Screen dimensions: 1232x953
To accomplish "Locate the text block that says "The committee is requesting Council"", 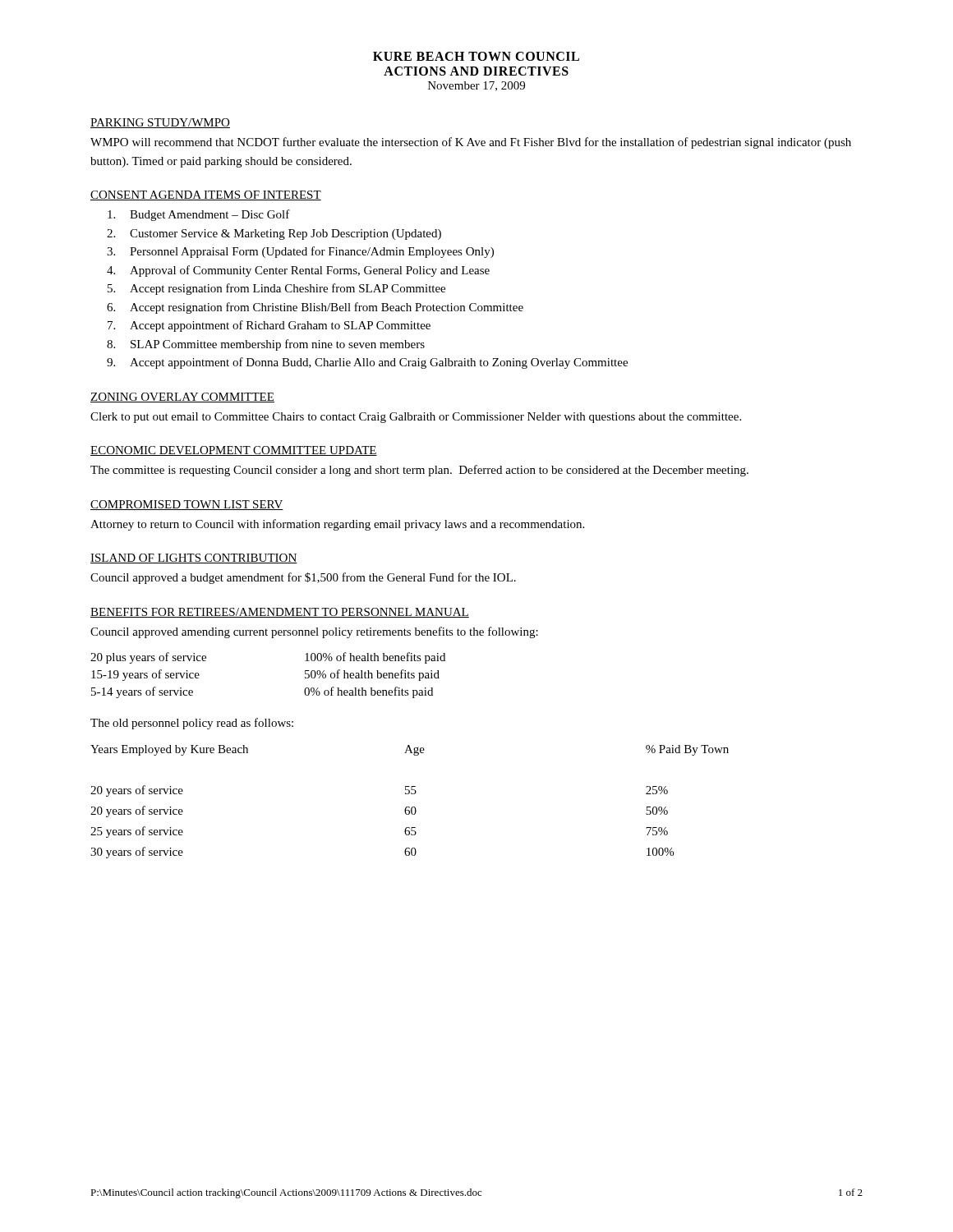I will (420, 470).
